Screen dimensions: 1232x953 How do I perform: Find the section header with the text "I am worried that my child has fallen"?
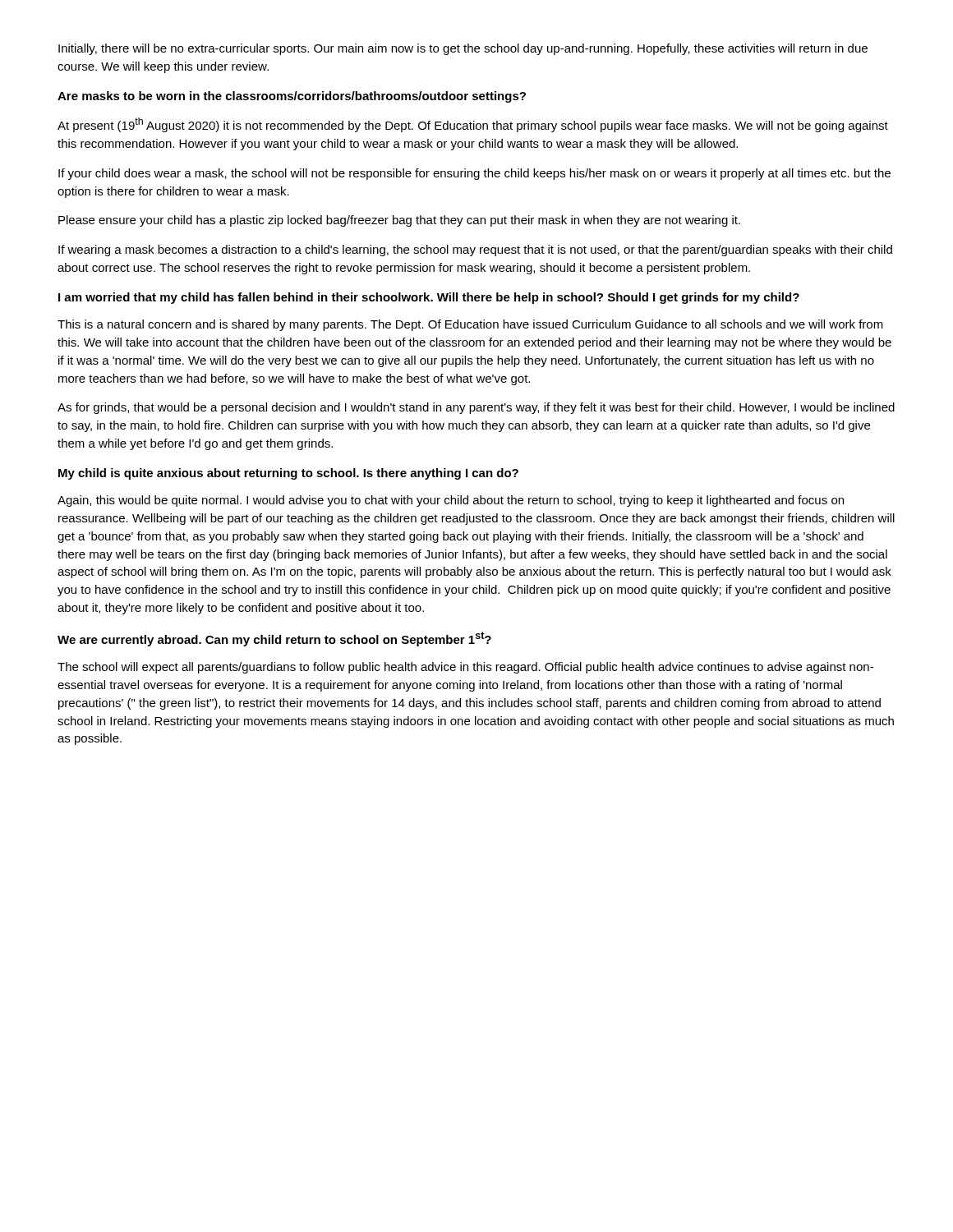tap(429, 296)
